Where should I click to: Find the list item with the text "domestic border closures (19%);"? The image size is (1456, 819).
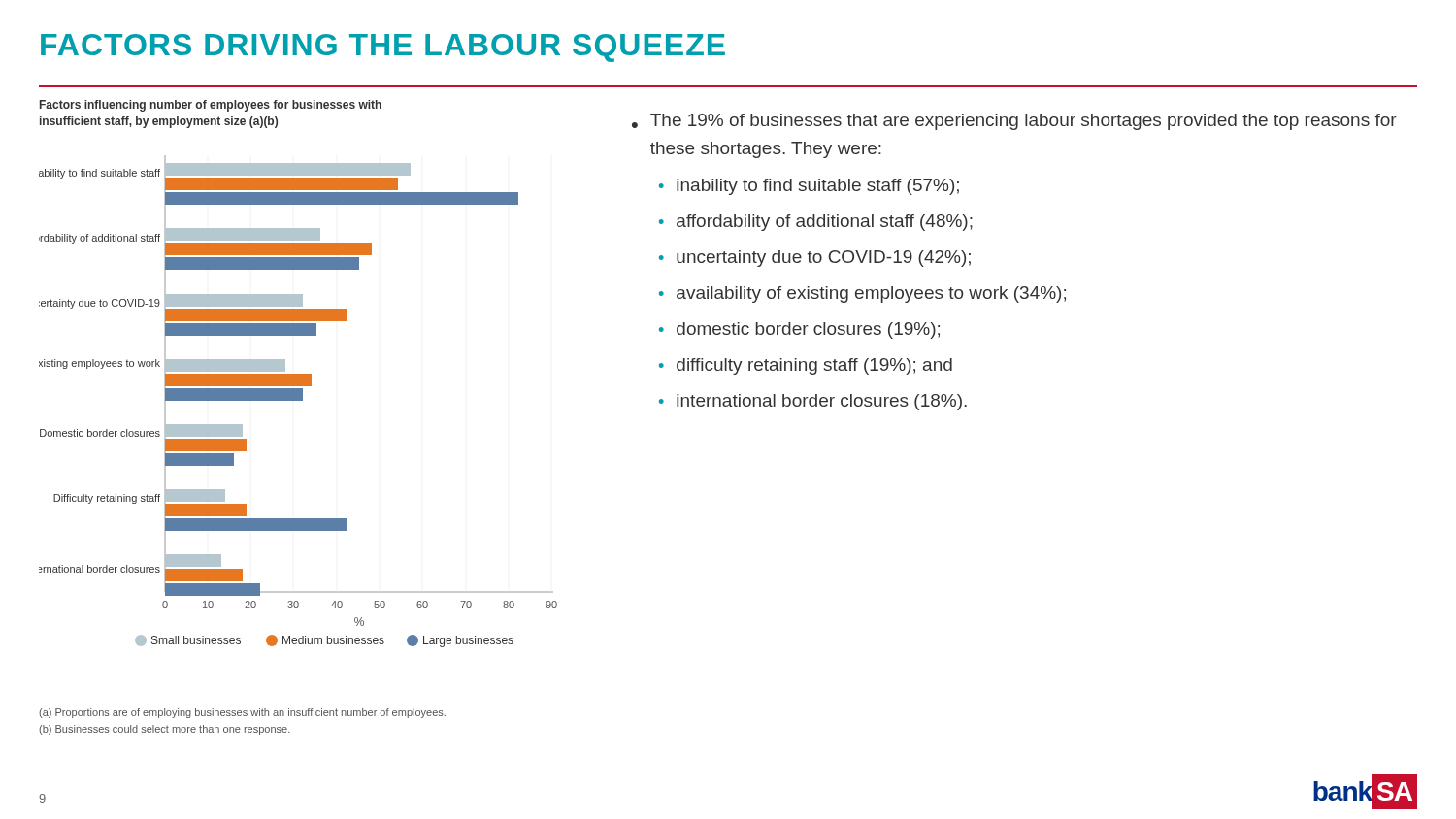coord(809,328)
